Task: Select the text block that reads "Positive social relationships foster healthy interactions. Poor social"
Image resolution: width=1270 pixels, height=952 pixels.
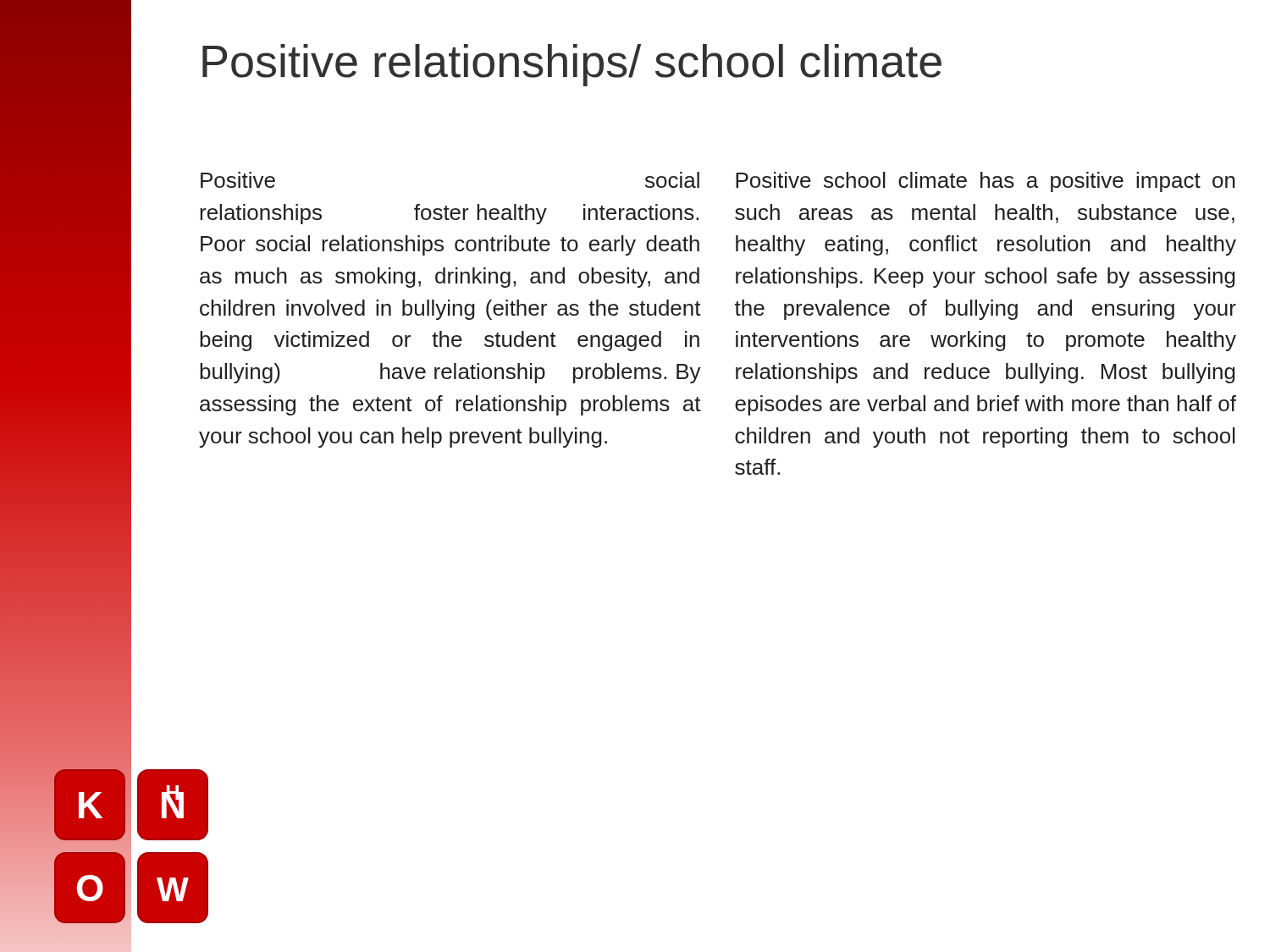Action: click(x=450, y=308)
